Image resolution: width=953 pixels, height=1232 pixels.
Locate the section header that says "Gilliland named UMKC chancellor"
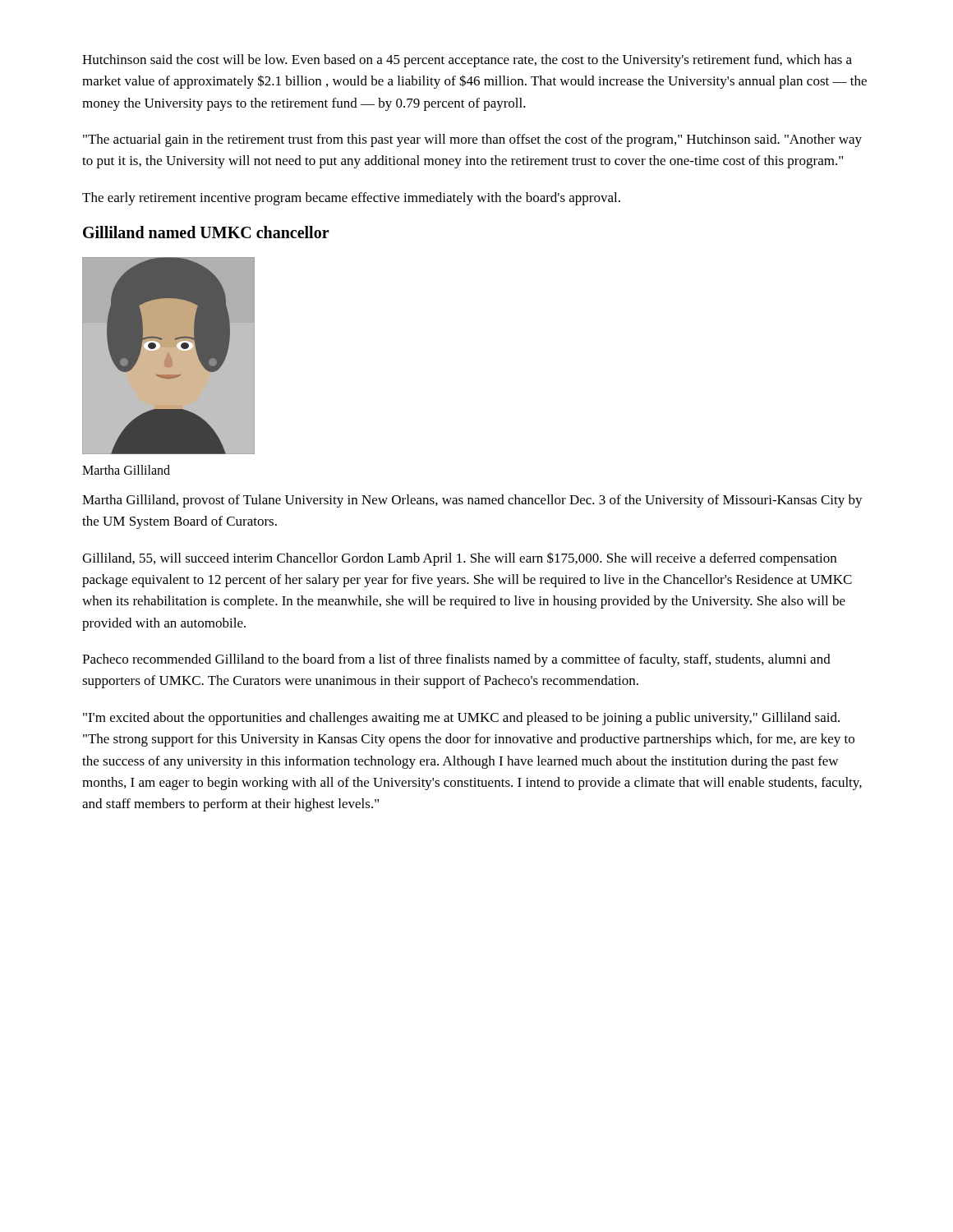(x=206, y=232)
